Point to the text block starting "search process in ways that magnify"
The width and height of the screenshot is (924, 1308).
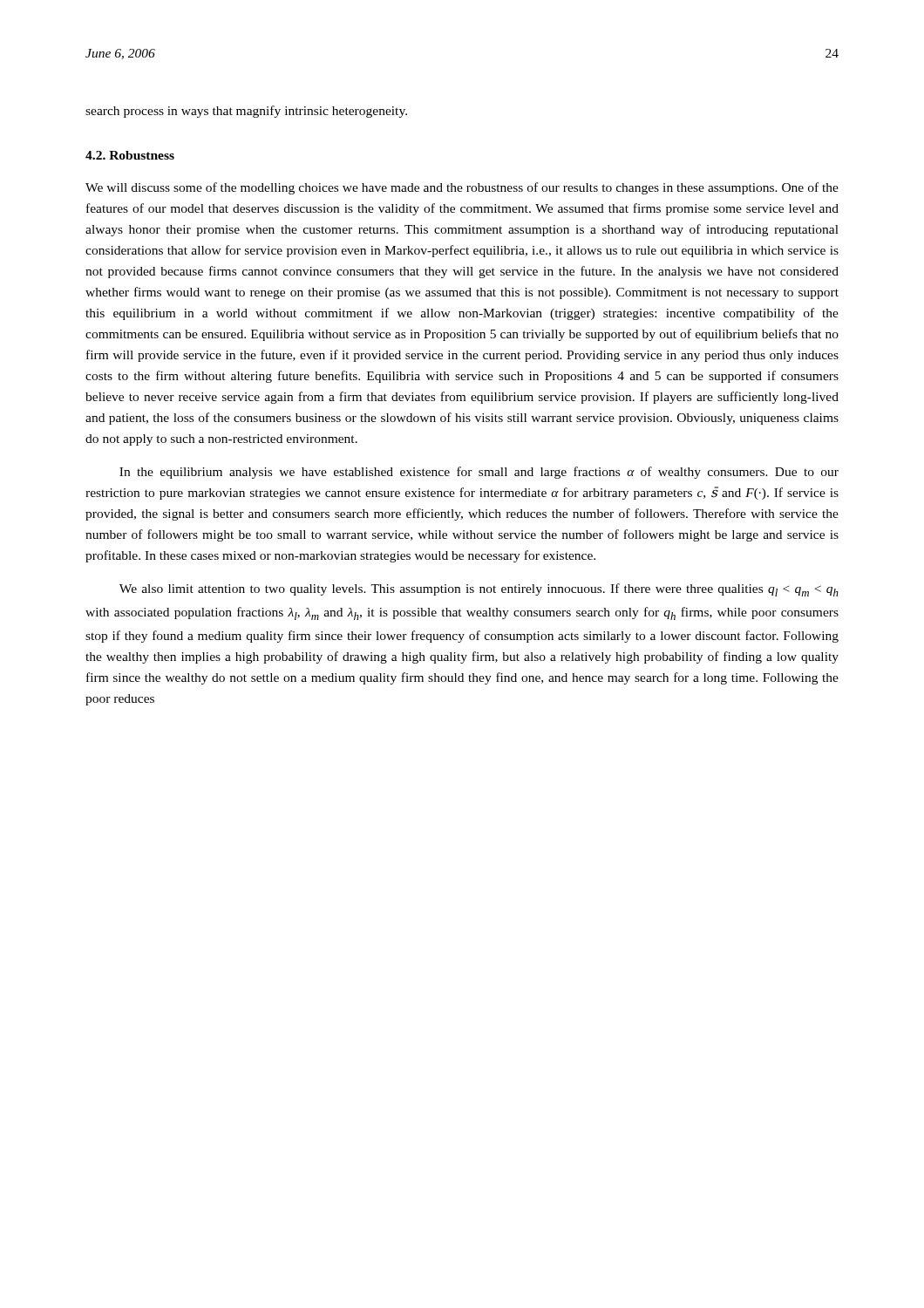point(247,110)
